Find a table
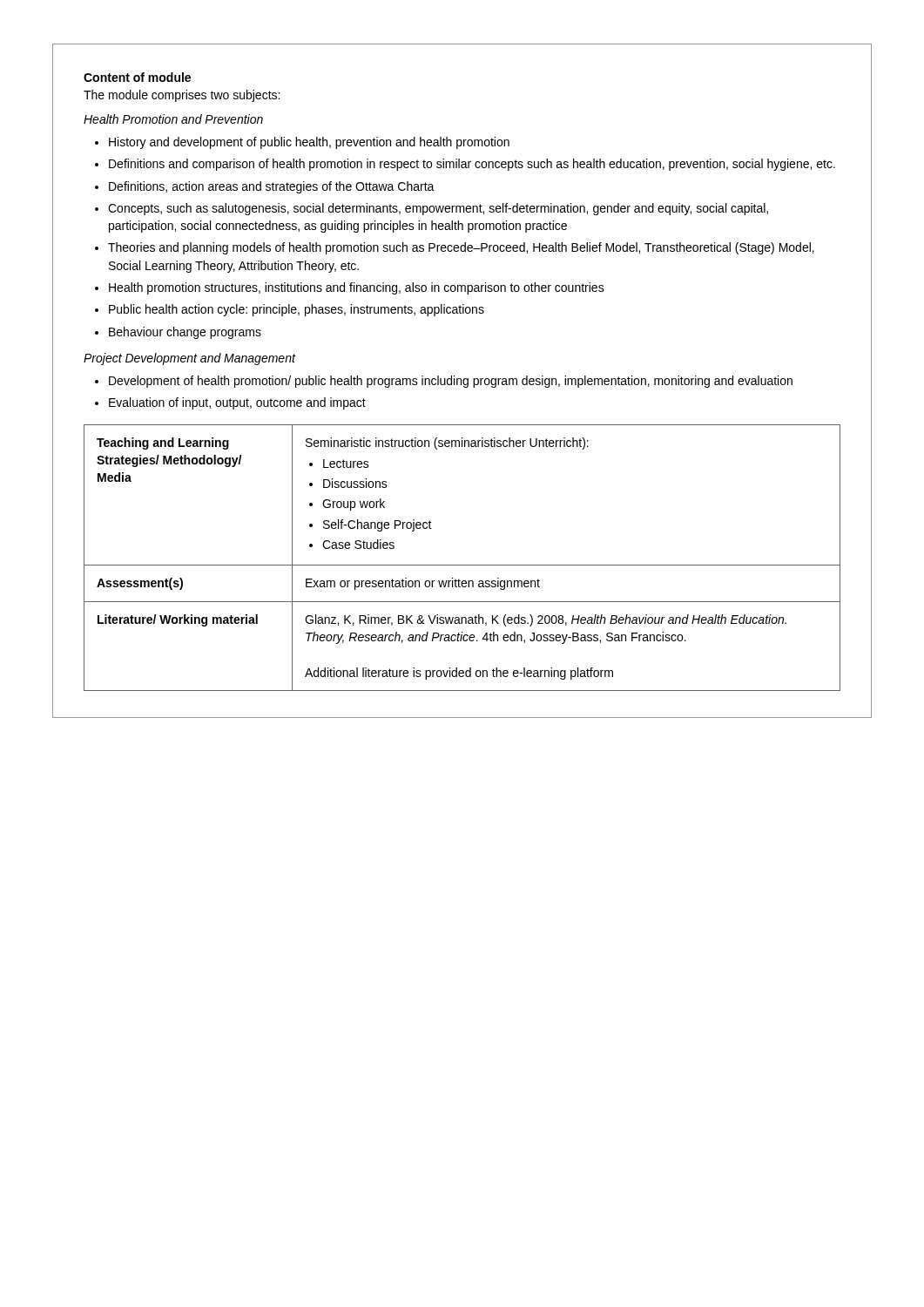Image resolution: width=924 pixels, height=1307 pixels. 462,557
